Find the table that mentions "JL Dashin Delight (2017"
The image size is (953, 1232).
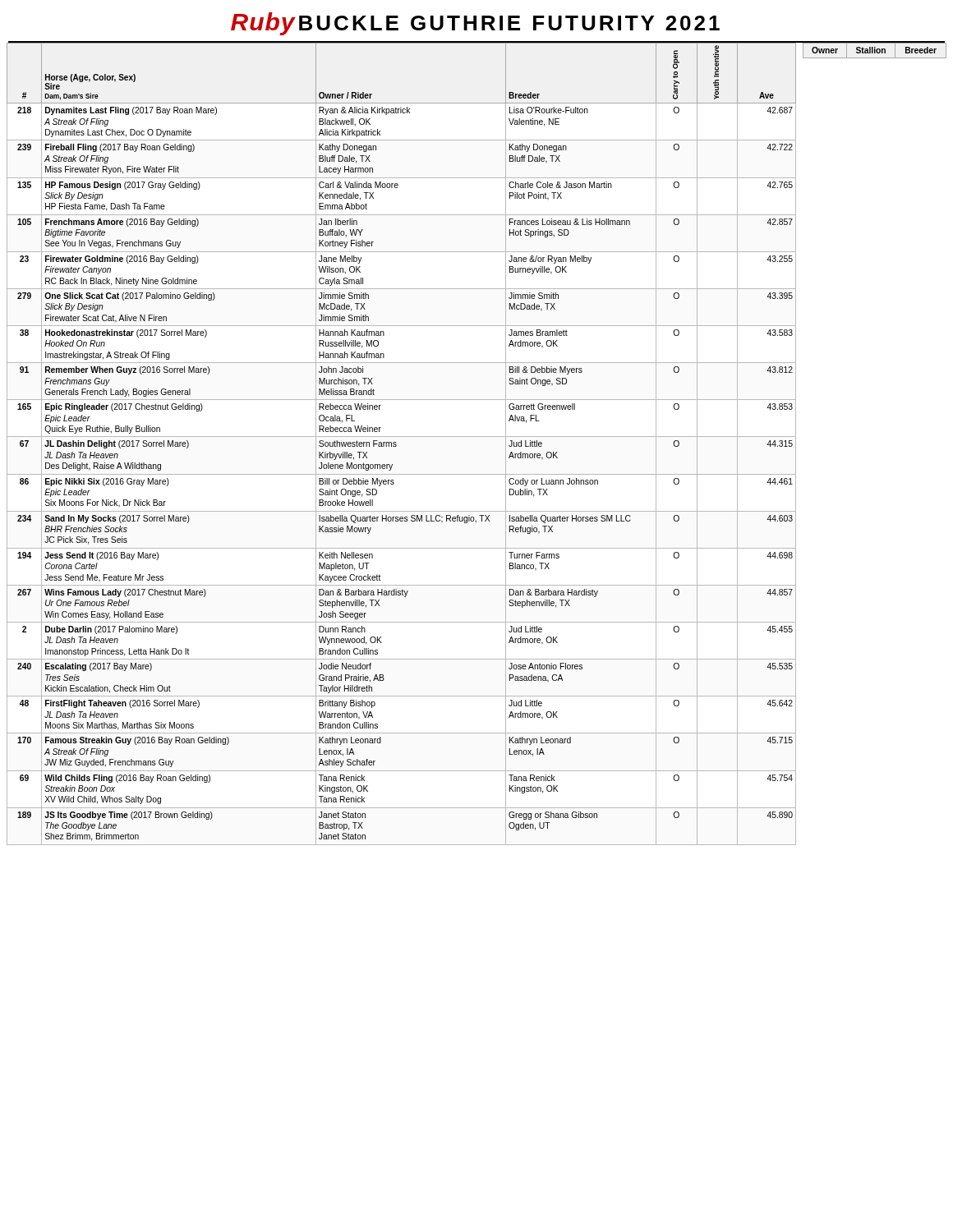point(401,444)
